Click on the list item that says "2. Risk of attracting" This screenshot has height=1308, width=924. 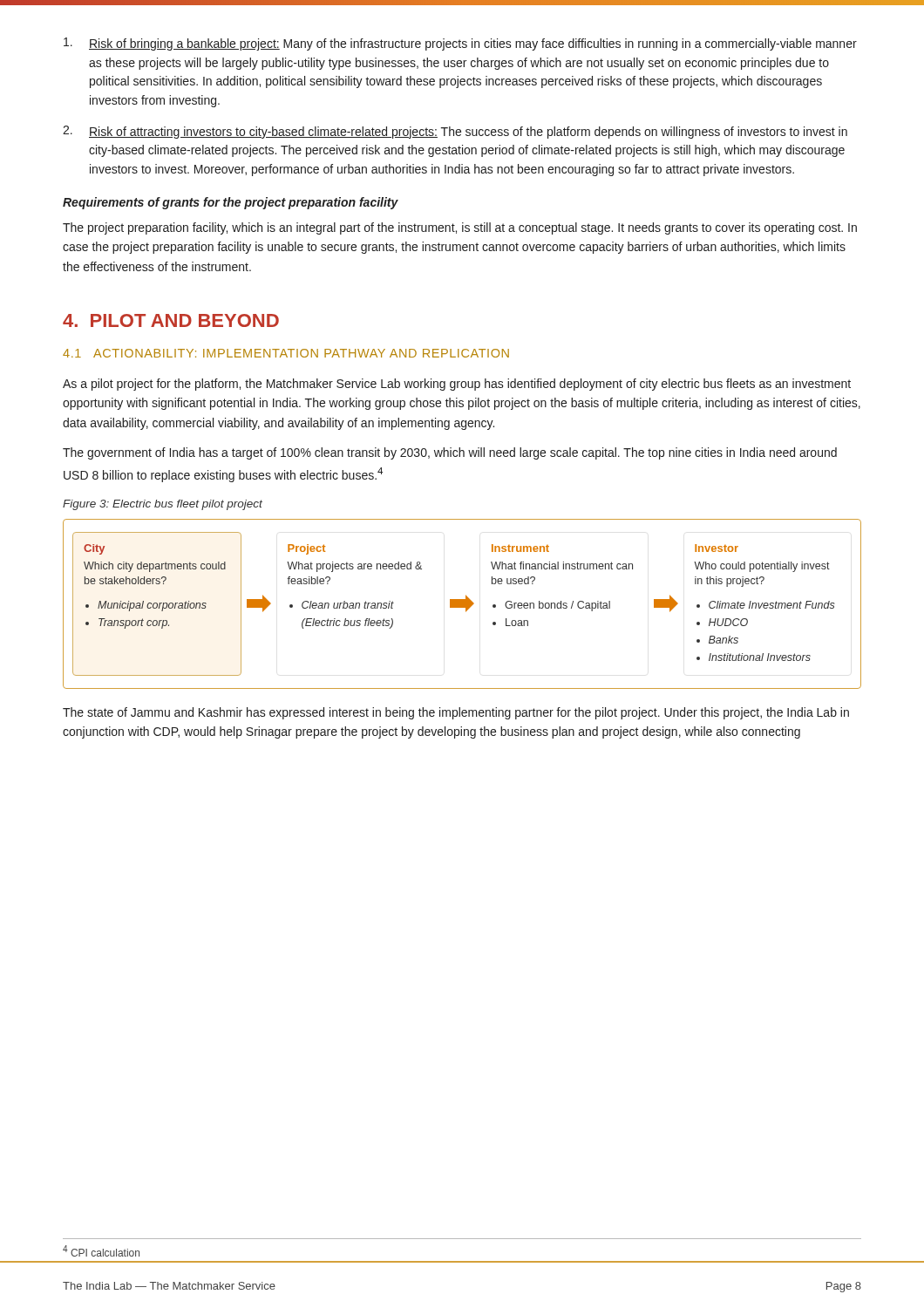pos(462,151)
